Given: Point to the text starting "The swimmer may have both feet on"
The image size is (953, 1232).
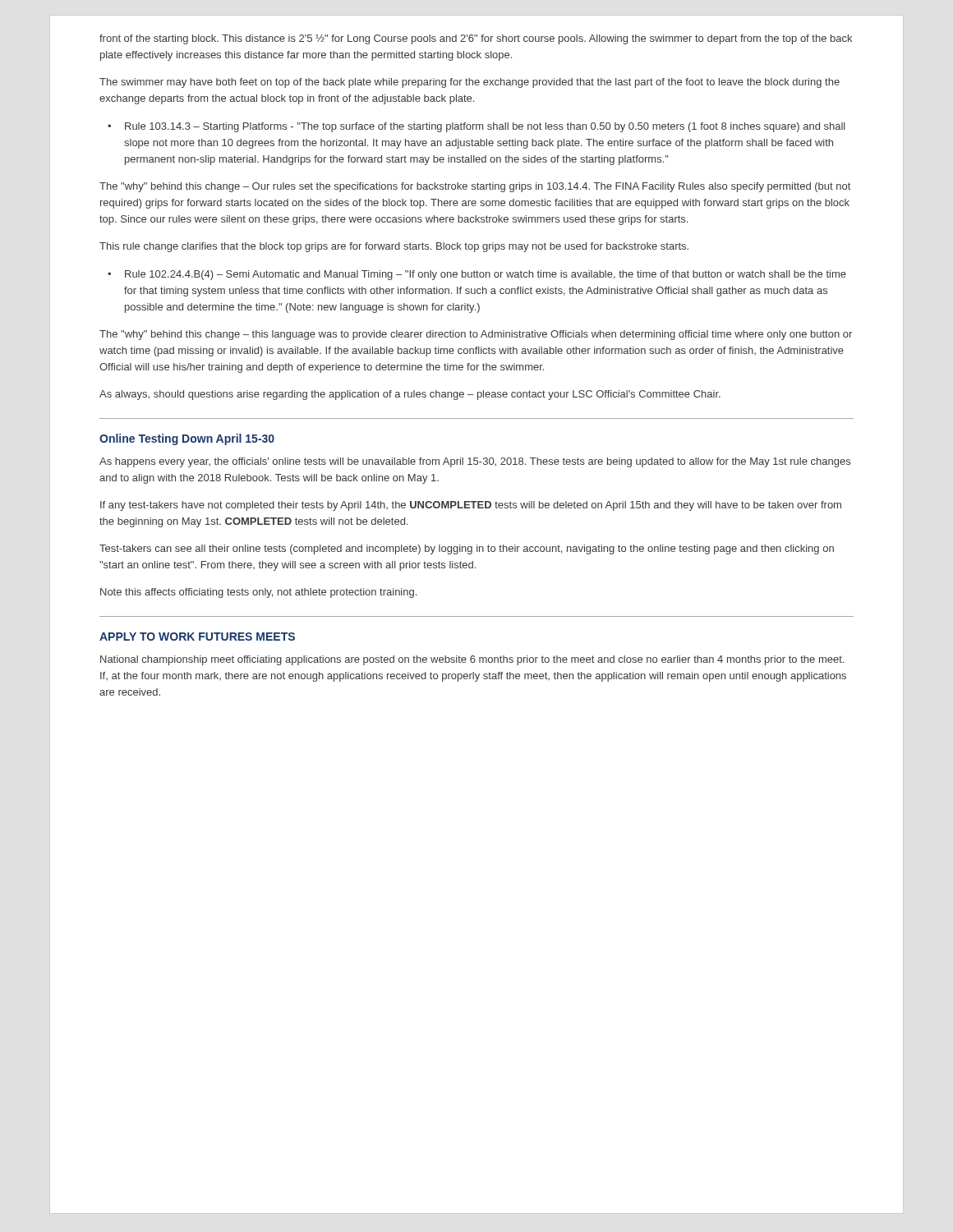Looking at the screenshot, I should [470, 90].
